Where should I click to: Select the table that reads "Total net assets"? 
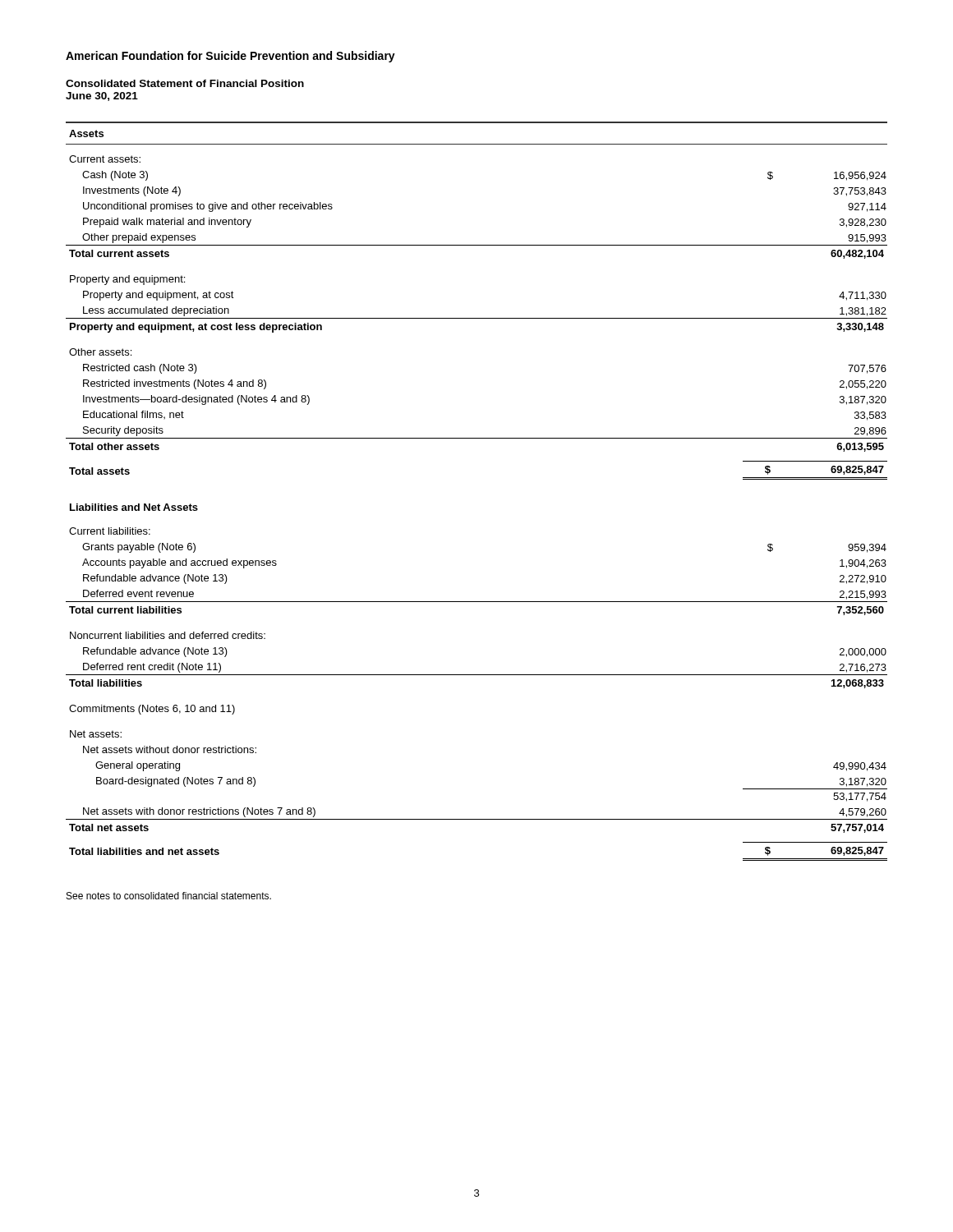point(476,491)
